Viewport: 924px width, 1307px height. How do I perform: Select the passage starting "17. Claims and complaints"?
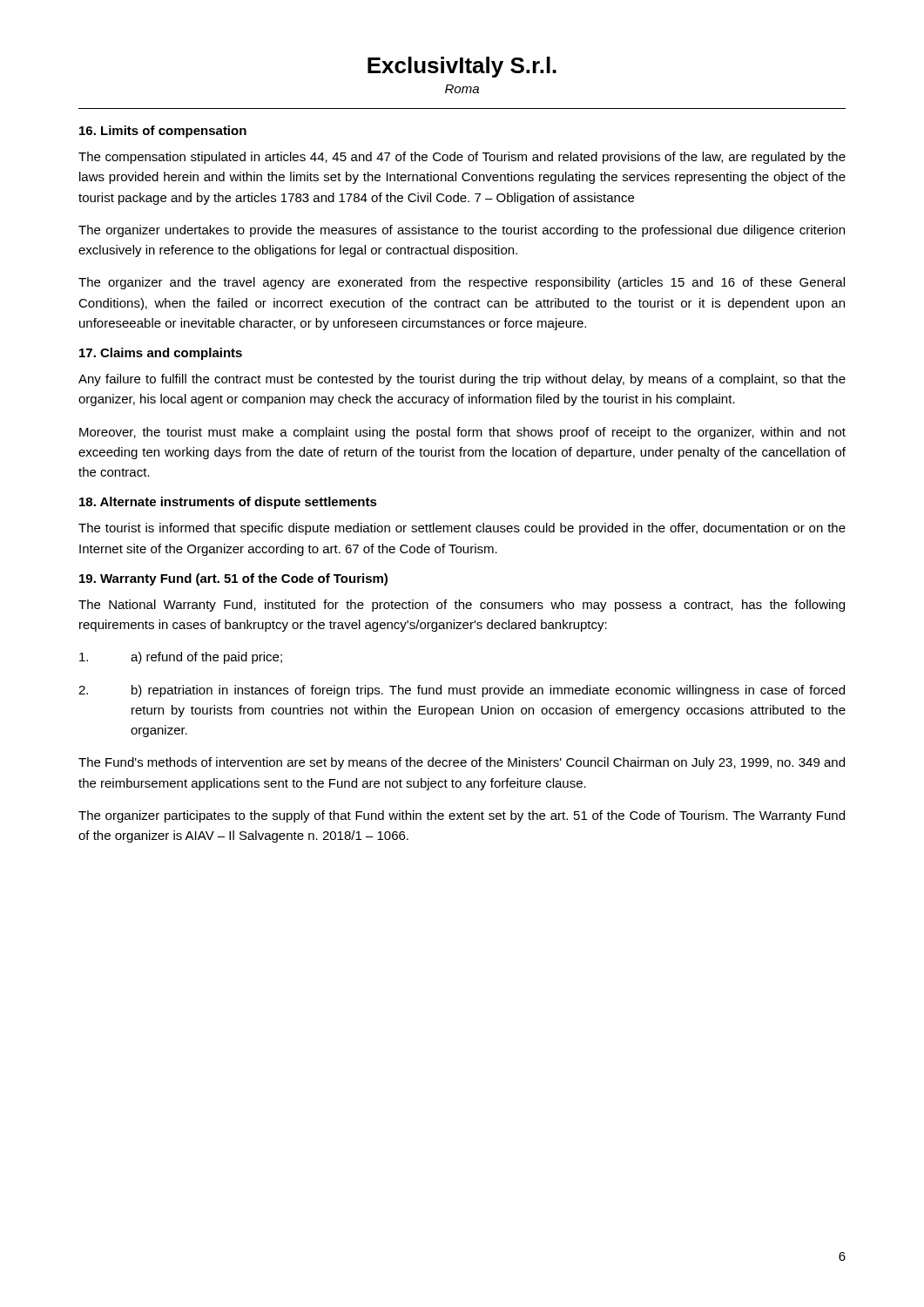tap(160, 352)
